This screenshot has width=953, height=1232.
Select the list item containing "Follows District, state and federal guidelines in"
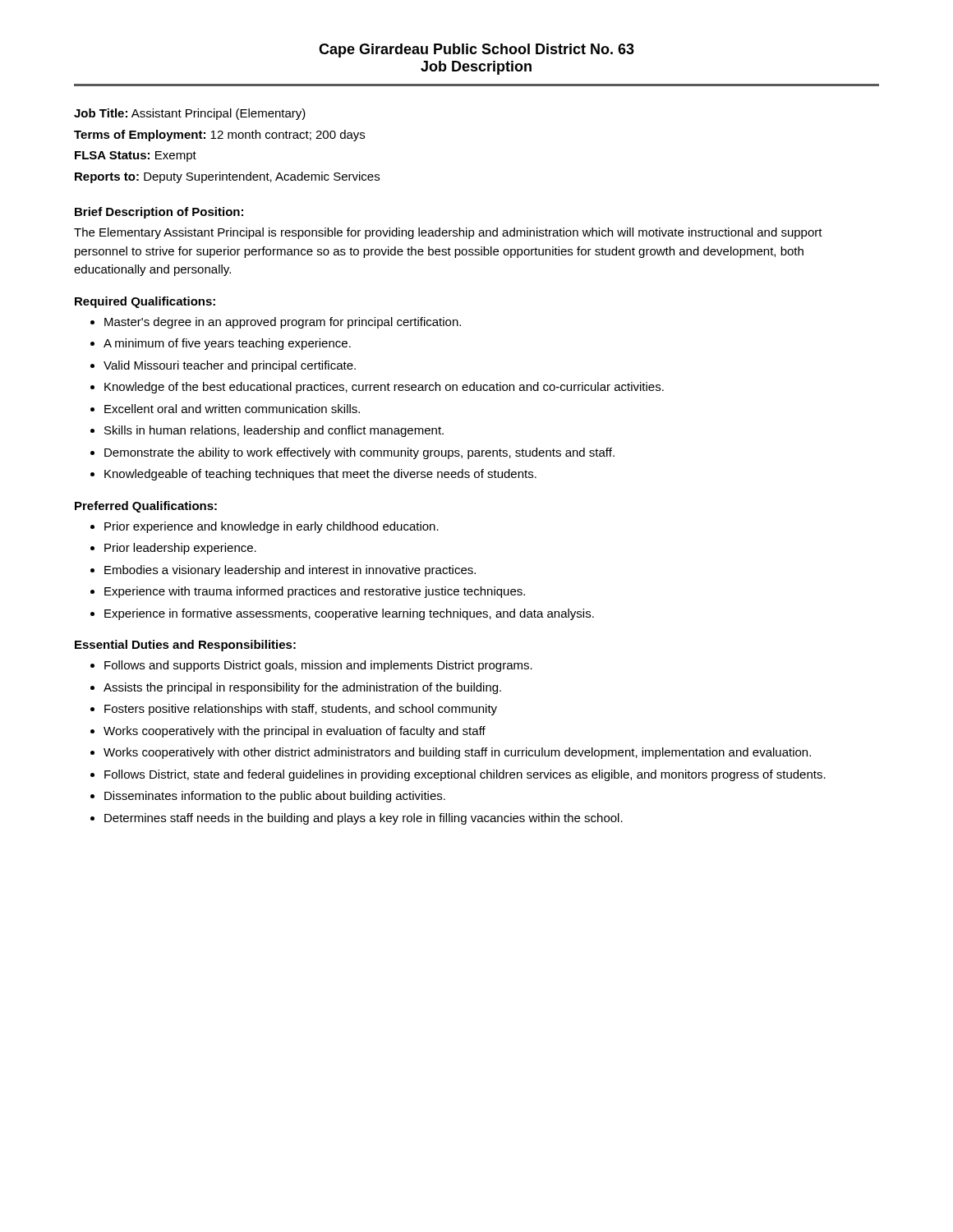pyautogui.click(x=465, y=774)
